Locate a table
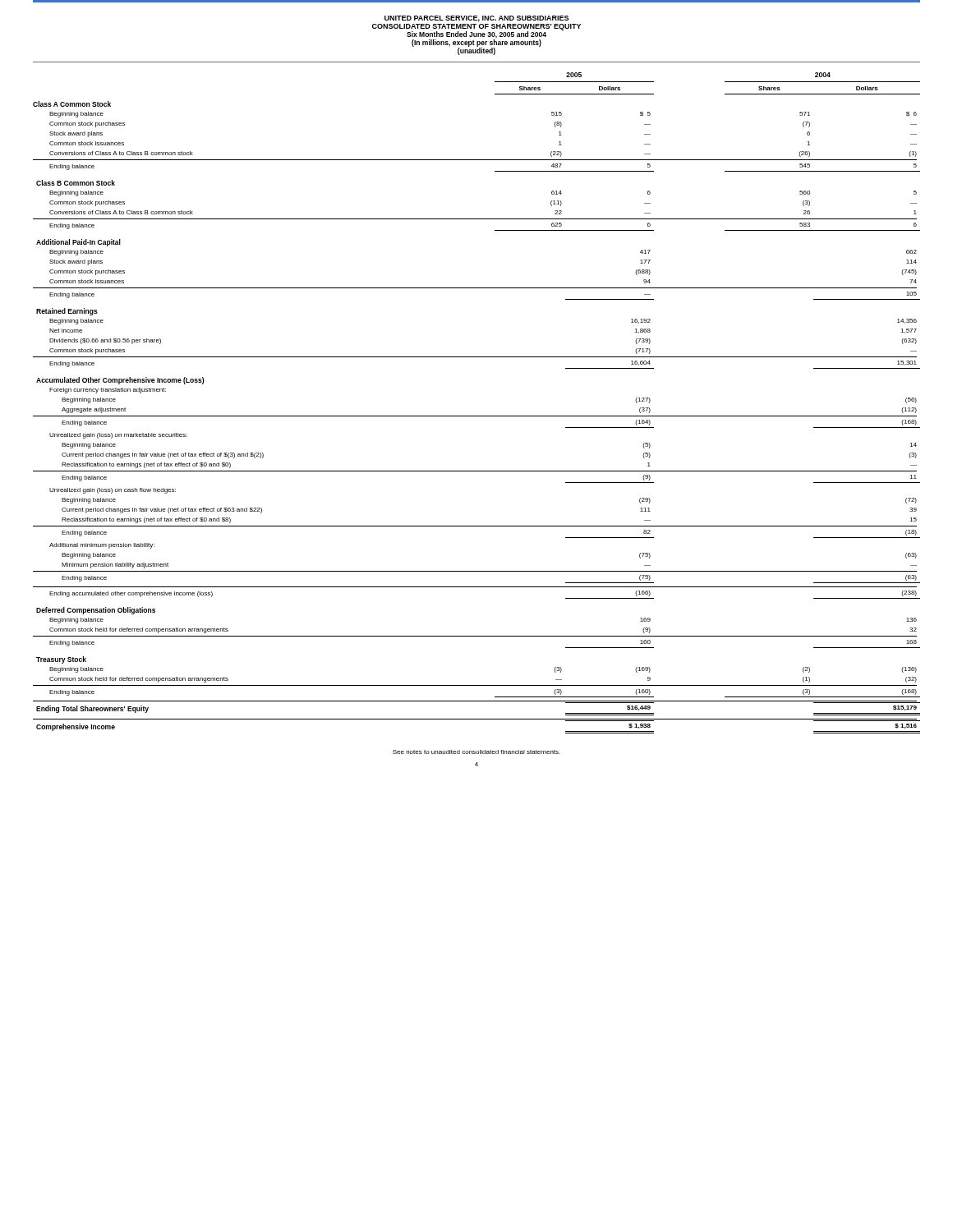Viewport: 953px width, 1232px height. tap(476, 401)
